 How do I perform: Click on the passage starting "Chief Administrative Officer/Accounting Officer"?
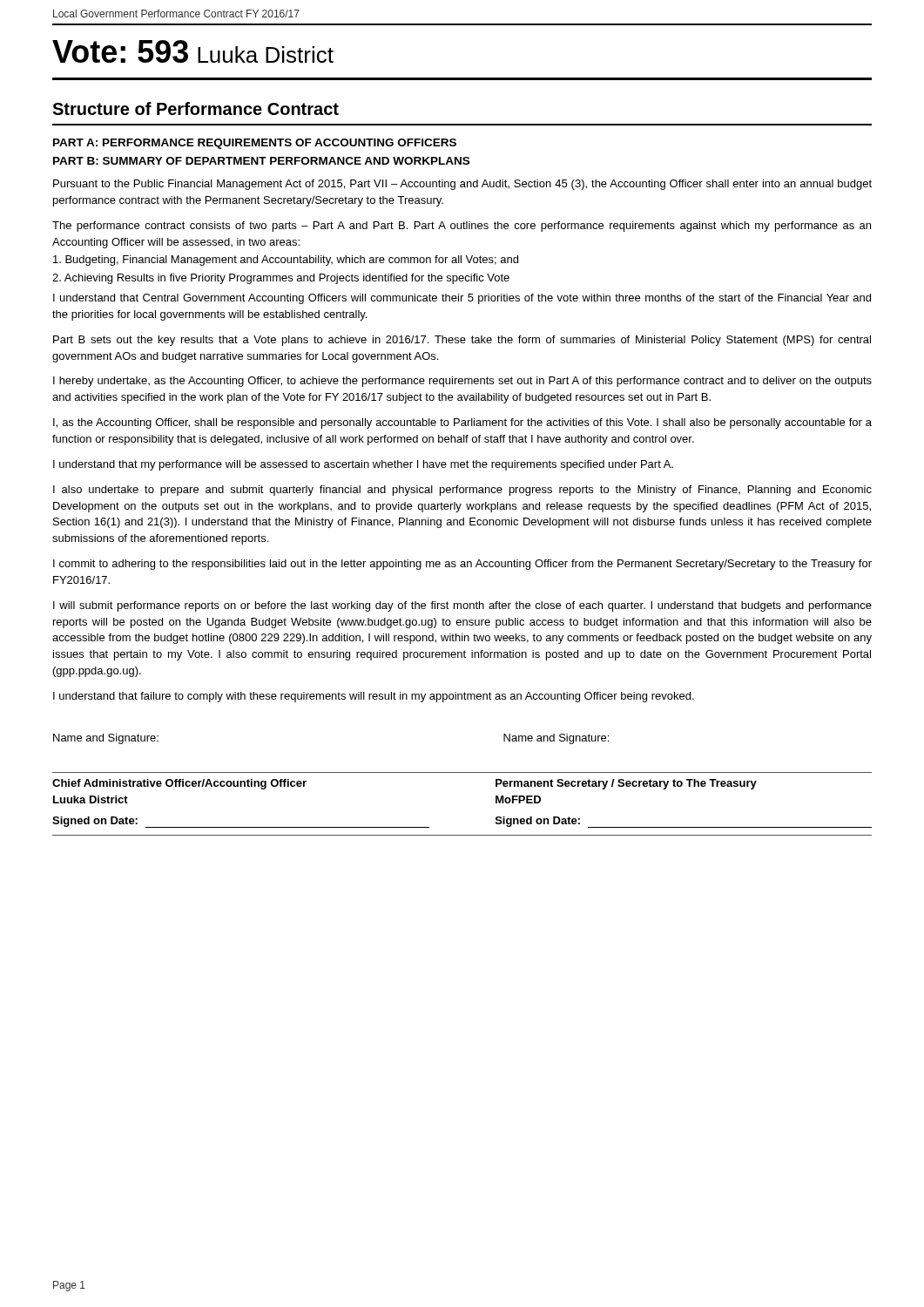click(179, 783)
